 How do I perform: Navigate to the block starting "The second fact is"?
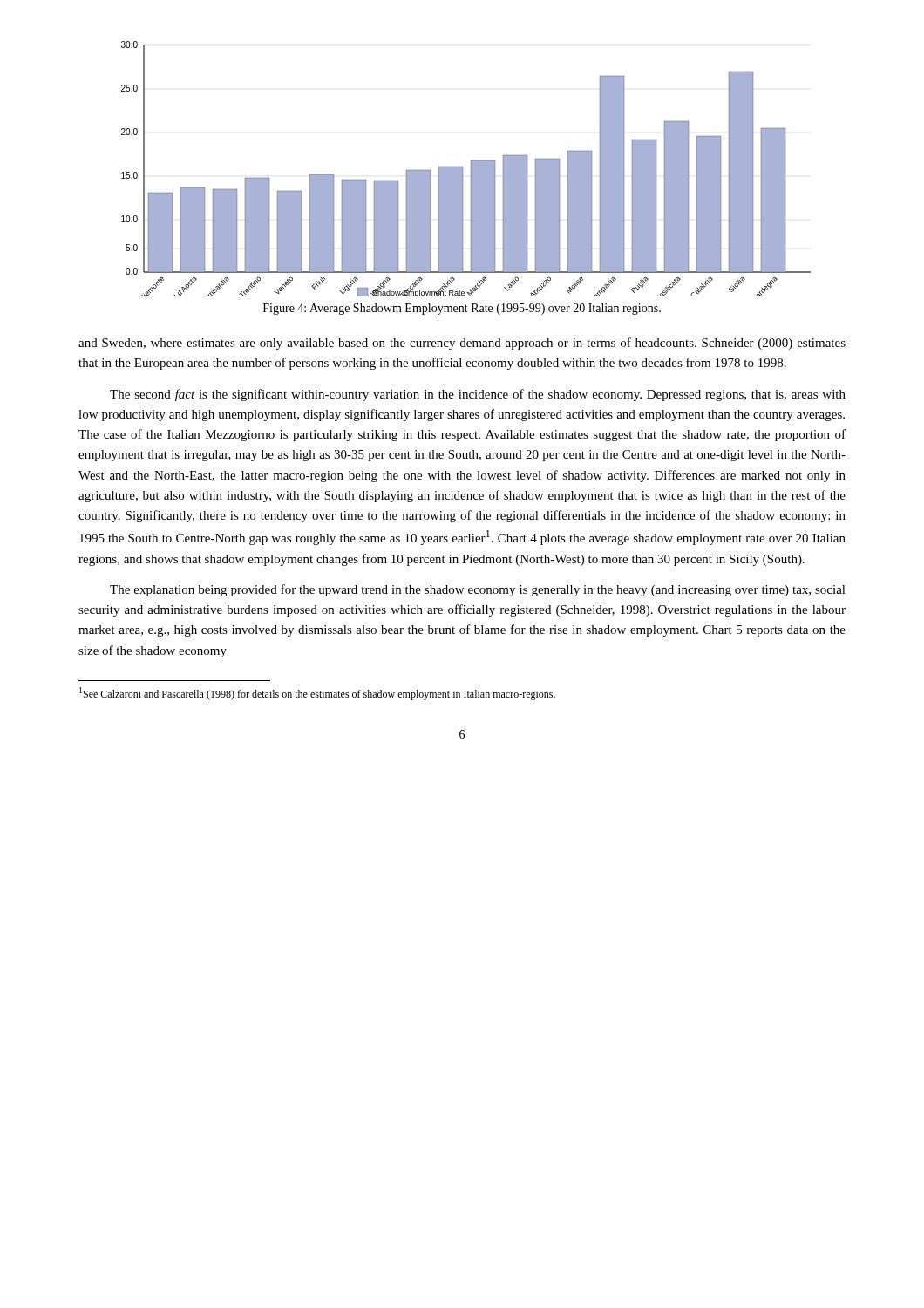(x=462, y=476)
